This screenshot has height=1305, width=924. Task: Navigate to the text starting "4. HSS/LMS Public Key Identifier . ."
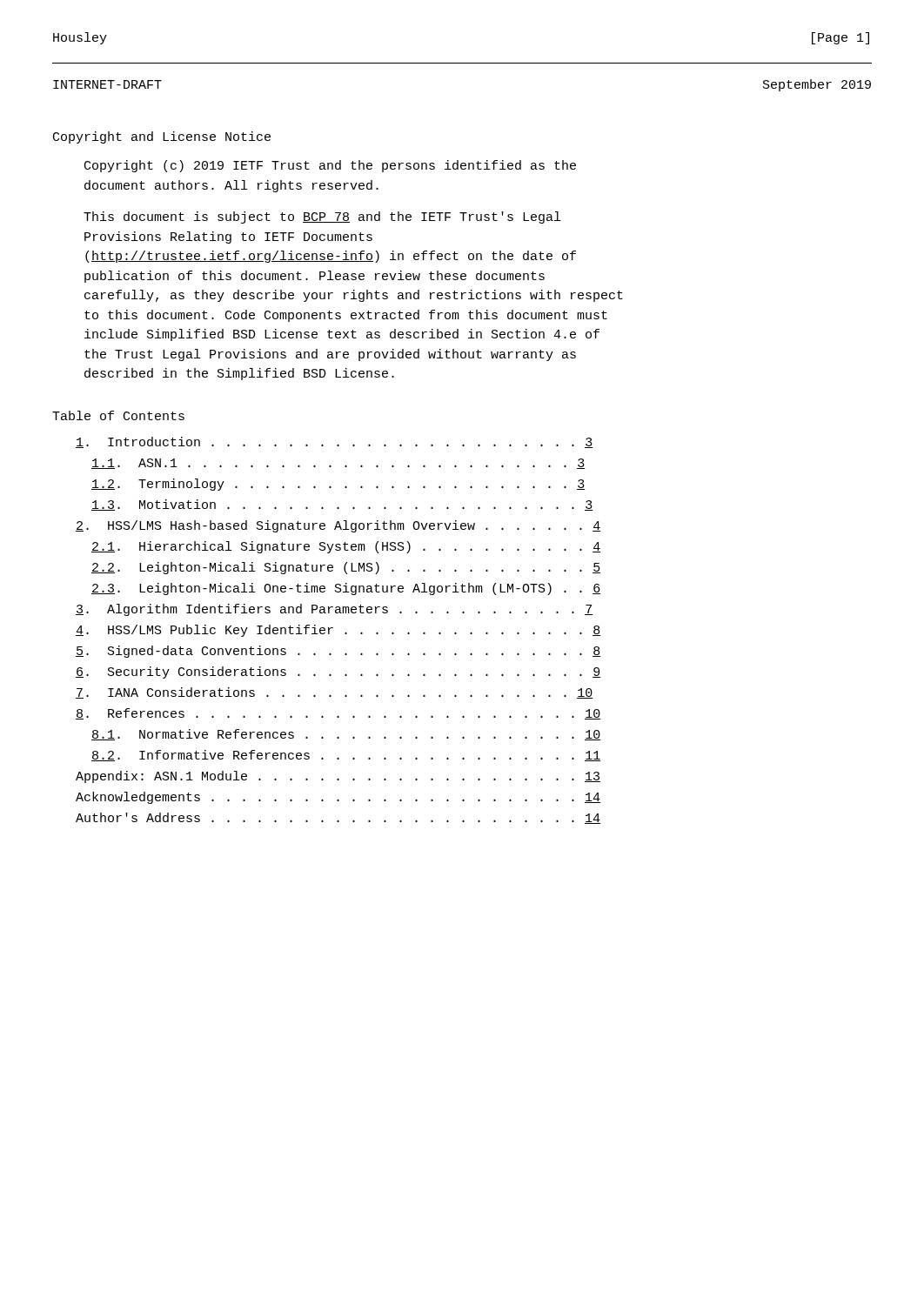326,631
